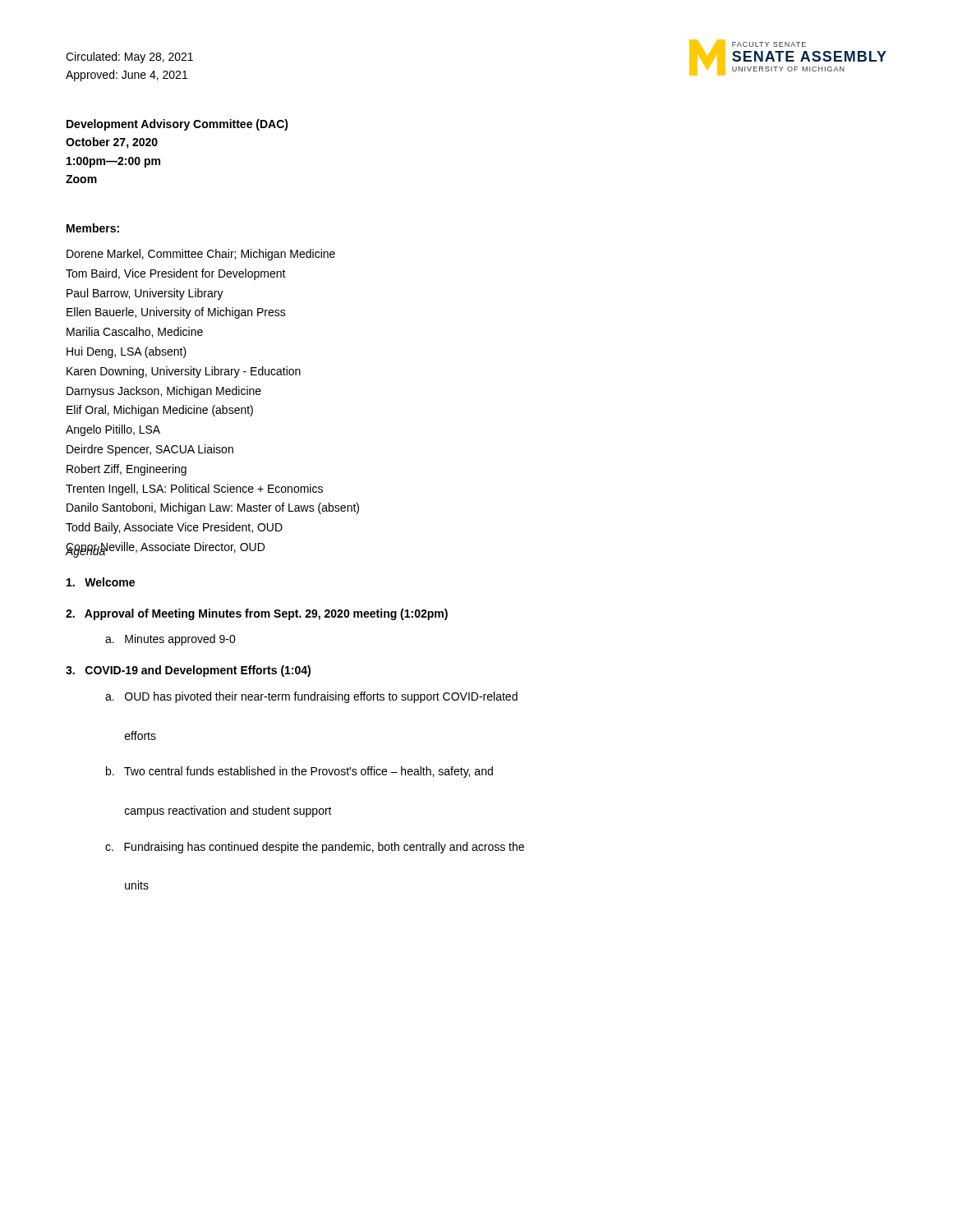953x1232 pixels.
Task: Find the region starting "a. Minutes approved 9-0"
Action: [170, 639]
